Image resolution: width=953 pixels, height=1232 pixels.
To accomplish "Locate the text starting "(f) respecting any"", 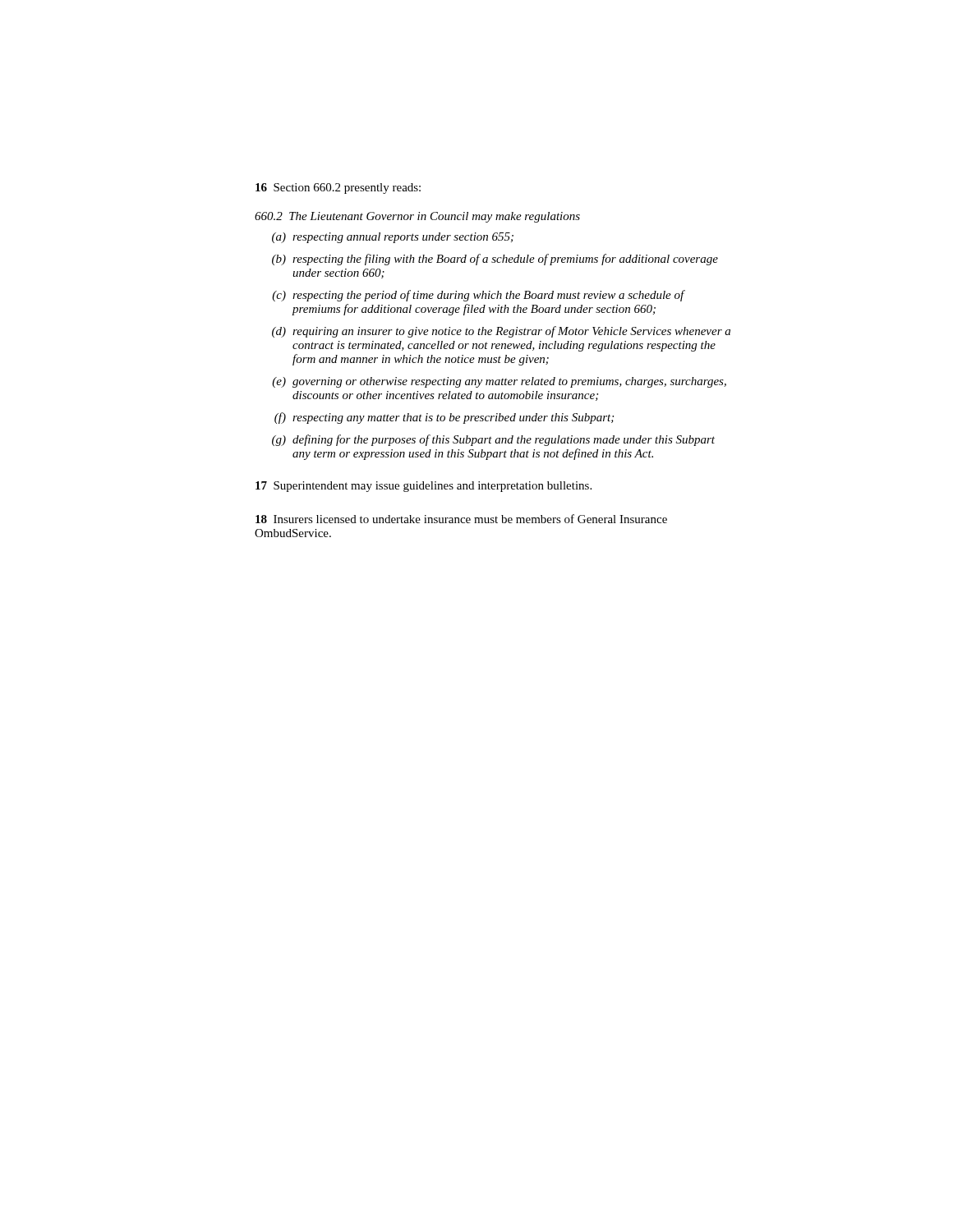I will [x=493, y=418].
